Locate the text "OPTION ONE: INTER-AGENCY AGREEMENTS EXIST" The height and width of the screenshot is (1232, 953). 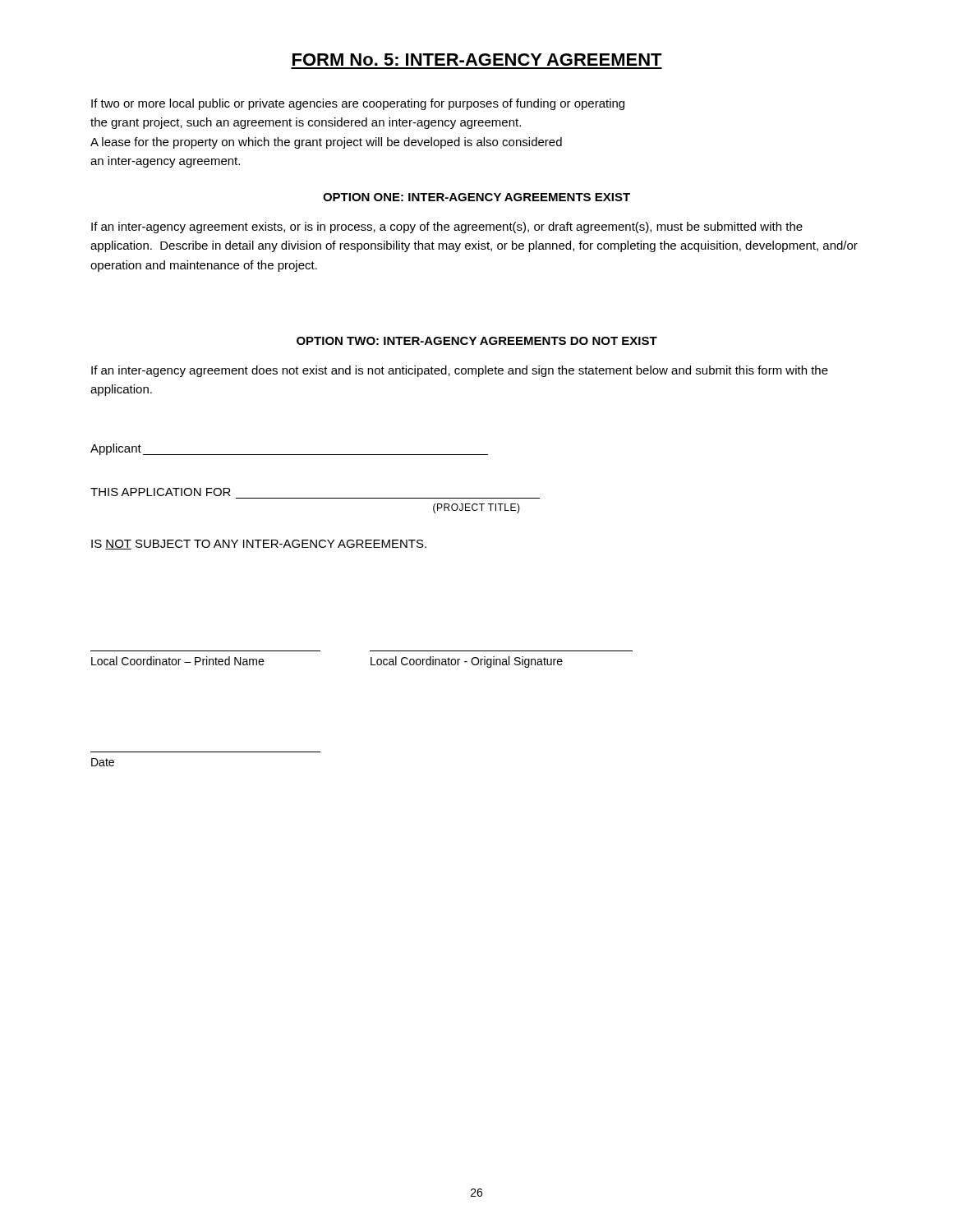click(x=476, y=197)
